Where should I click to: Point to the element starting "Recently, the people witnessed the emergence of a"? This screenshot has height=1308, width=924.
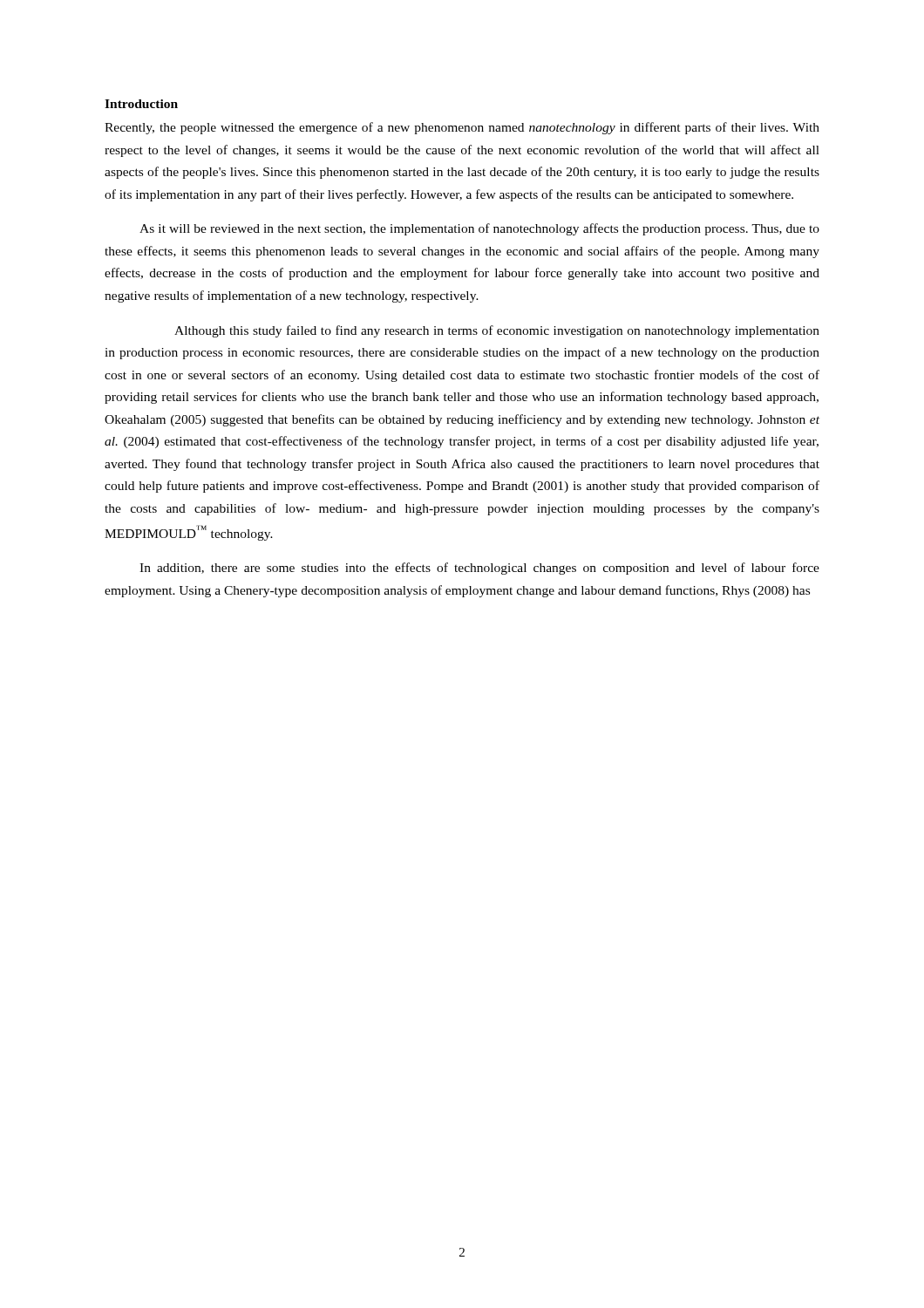[x=462, y=160]
